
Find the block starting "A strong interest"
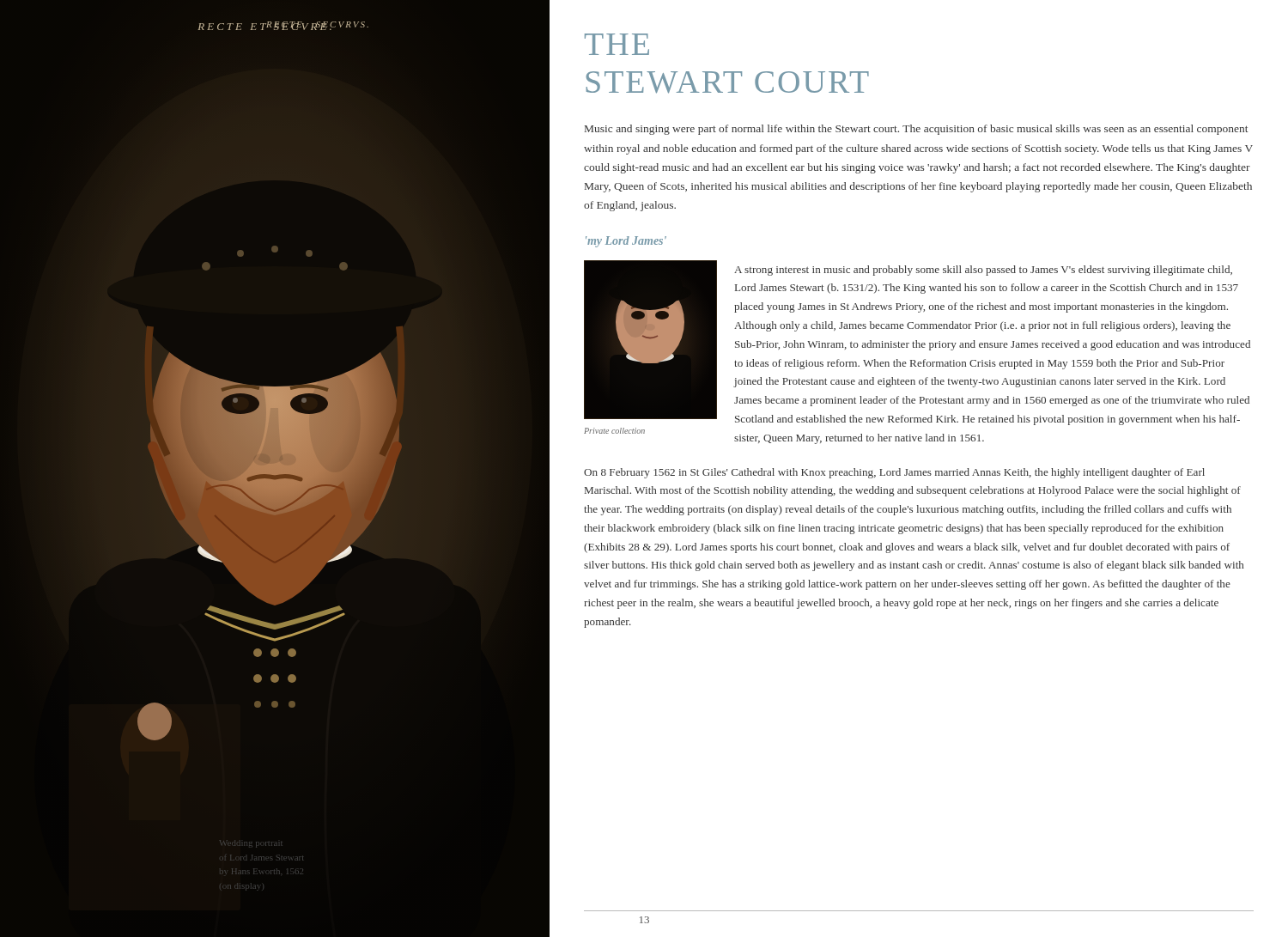click(x=992, y=353)
